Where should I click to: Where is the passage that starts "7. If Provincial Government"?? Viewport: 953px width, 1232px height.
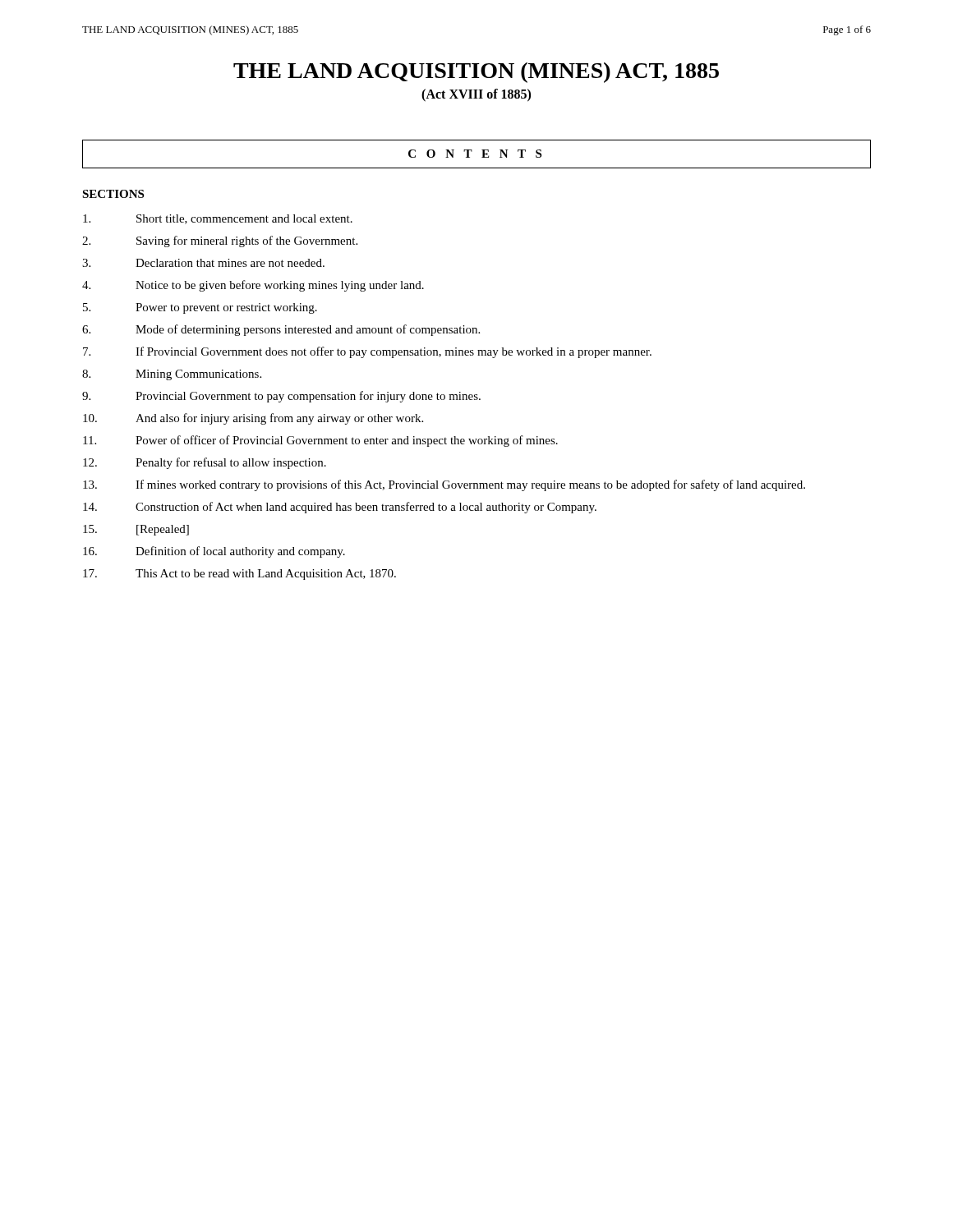click(476, 352)
